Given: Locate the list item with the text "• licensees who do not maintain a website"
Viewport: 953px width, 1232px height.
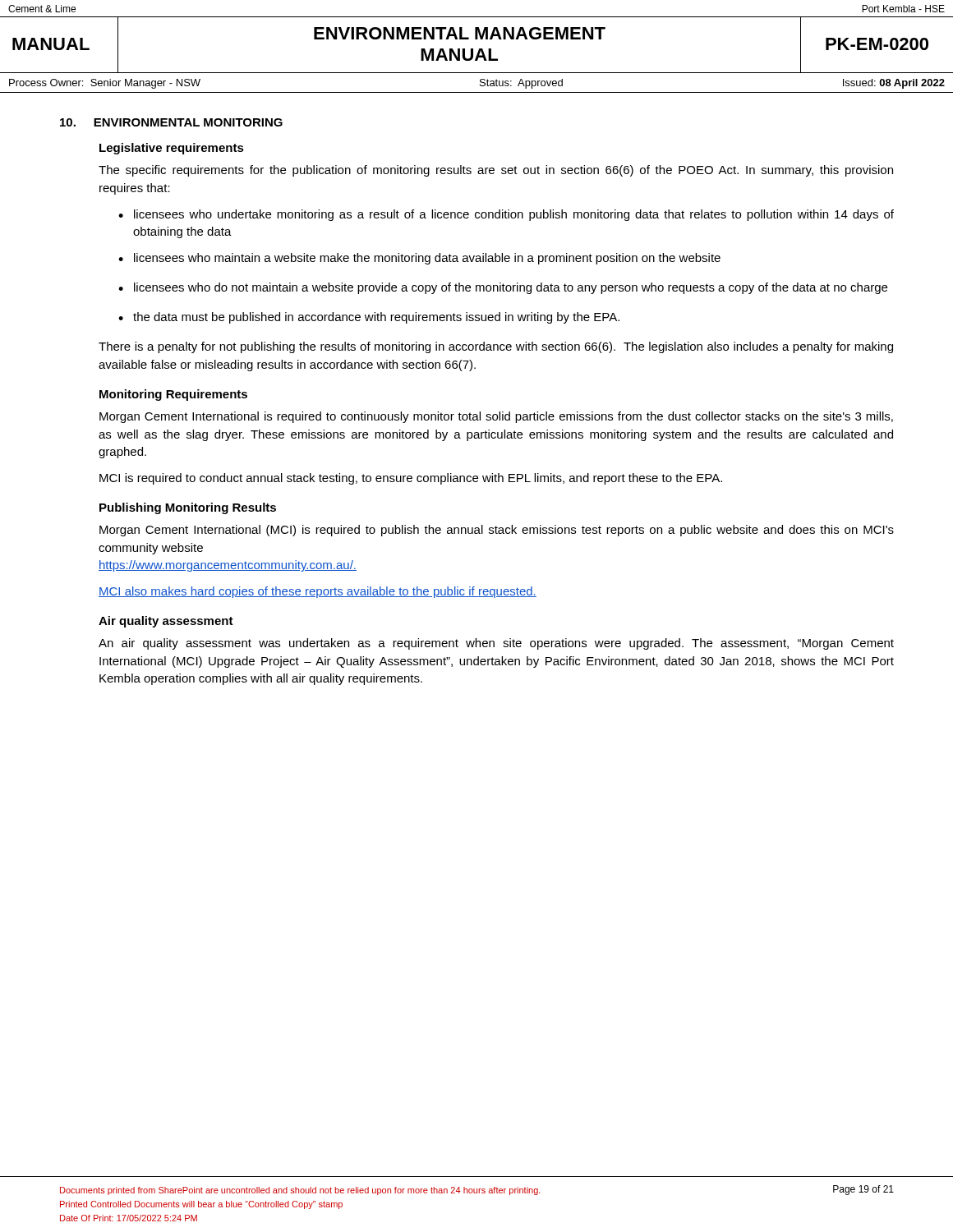Looking at the screenshot, I should tap(503, 289).
